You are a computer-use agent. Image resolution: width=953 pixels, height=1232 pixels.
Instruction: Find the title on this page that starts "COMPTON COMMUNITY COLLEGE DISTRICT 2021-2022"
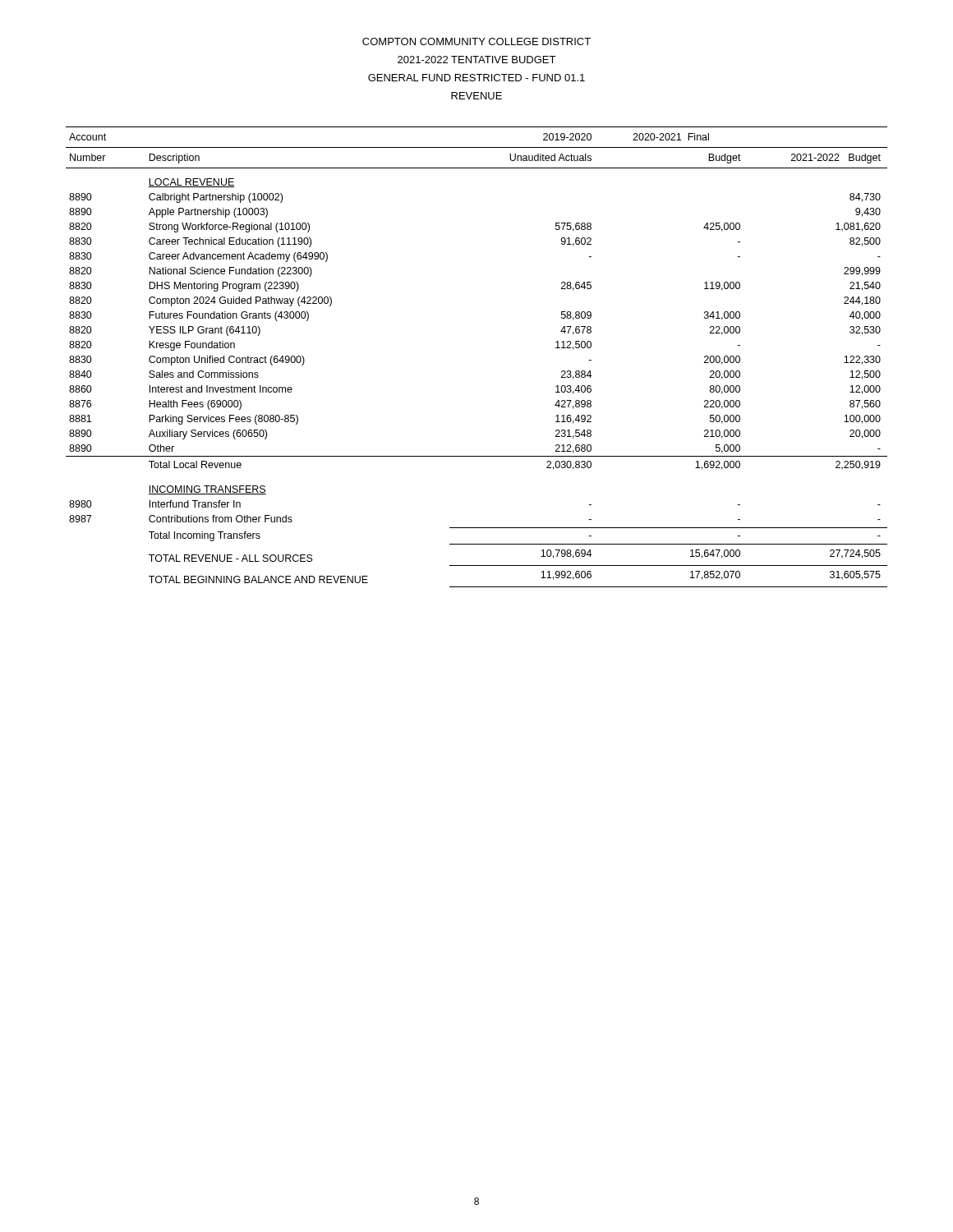pyautogui.click(x=476, y=69)
